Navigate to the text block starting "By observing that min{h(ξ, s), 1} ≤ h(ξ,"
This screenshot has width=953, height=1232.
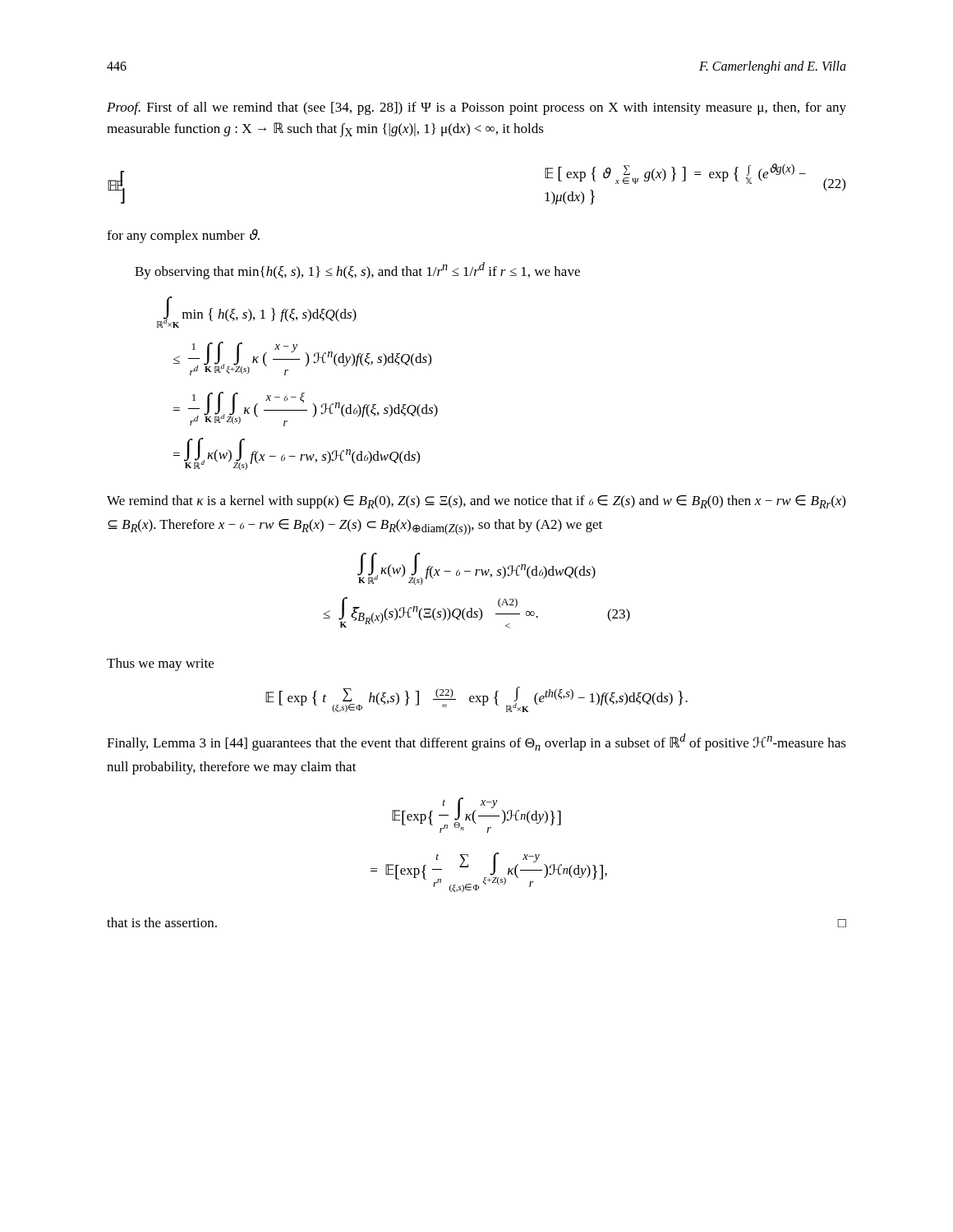[358, 269]
